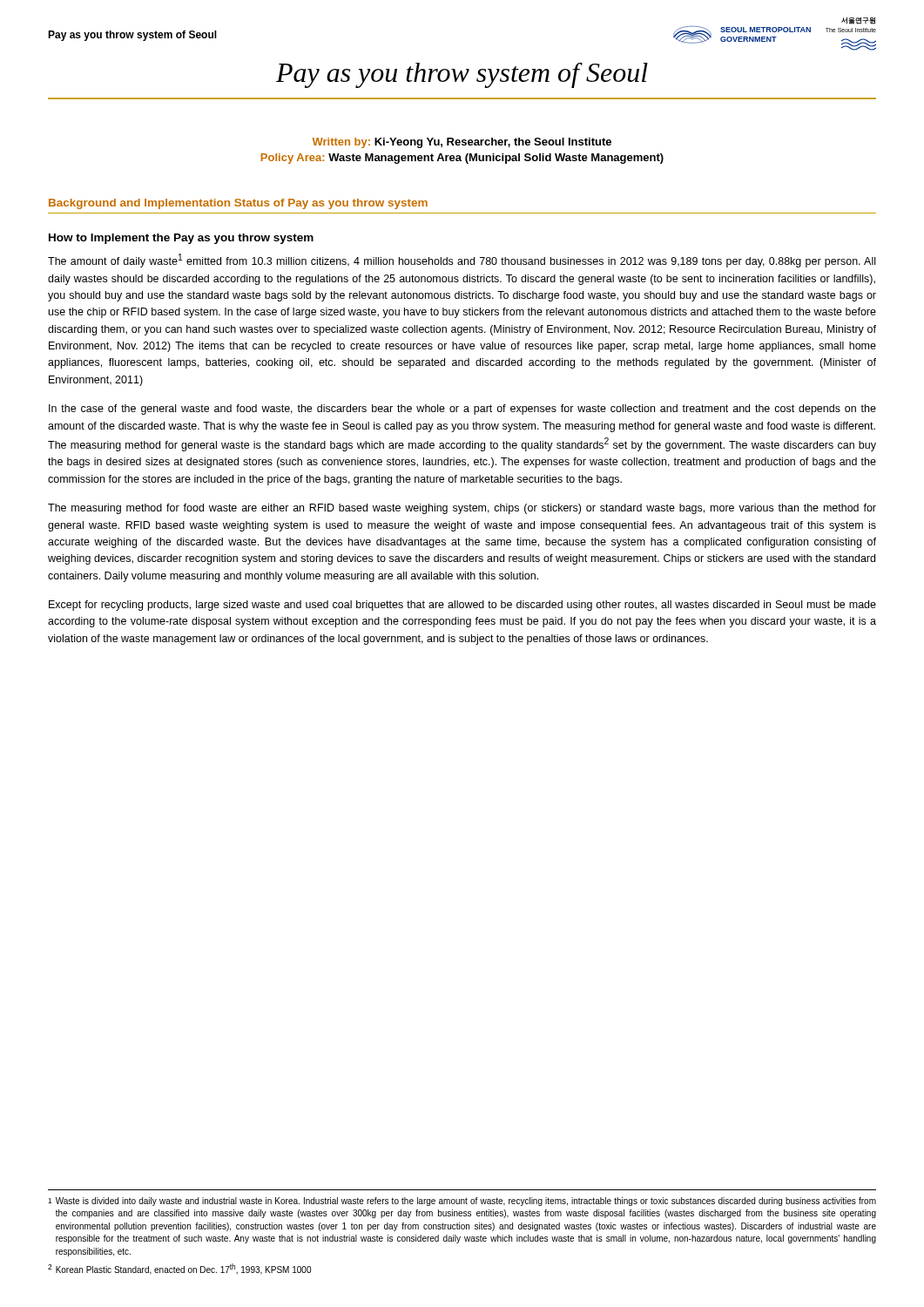This screenshot has height=1307, width=924.
Task: Select the text block that reads "In the case of the general"
Action: coord(462,444)
